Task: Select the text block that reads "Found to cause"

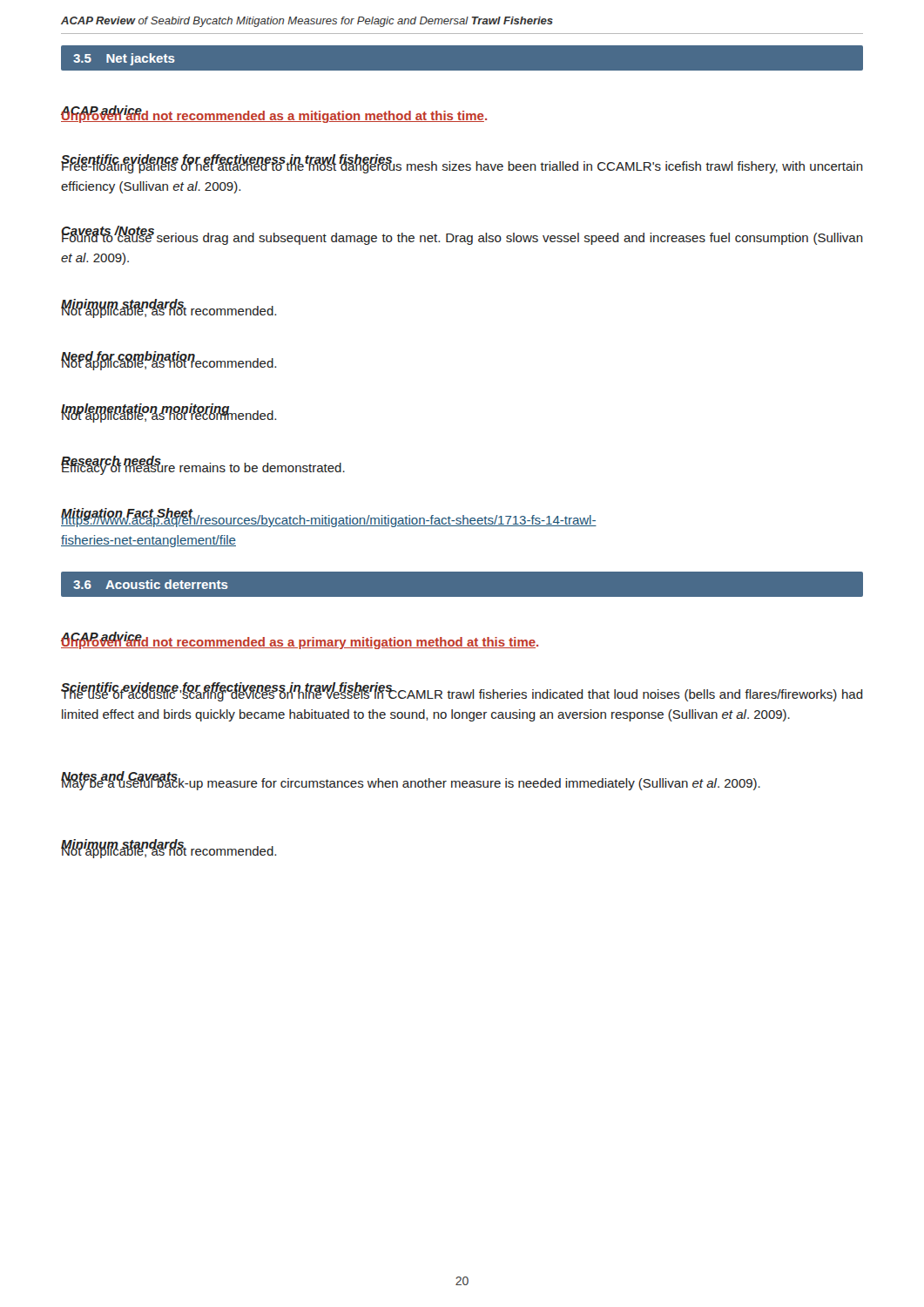Action: click(462, 248)
